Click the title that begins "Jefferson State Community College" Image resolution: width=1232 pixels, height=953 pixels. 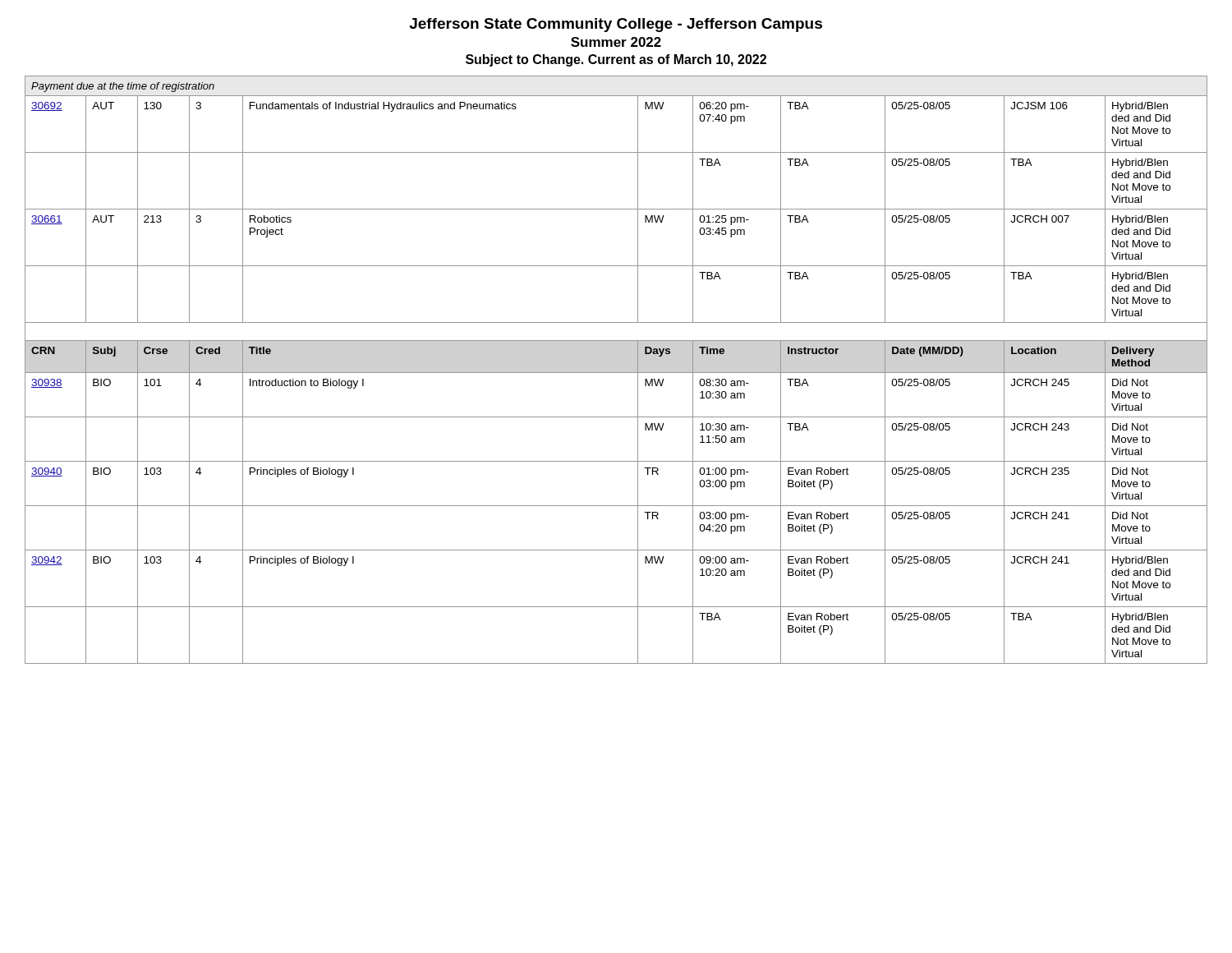coord(616,41)
